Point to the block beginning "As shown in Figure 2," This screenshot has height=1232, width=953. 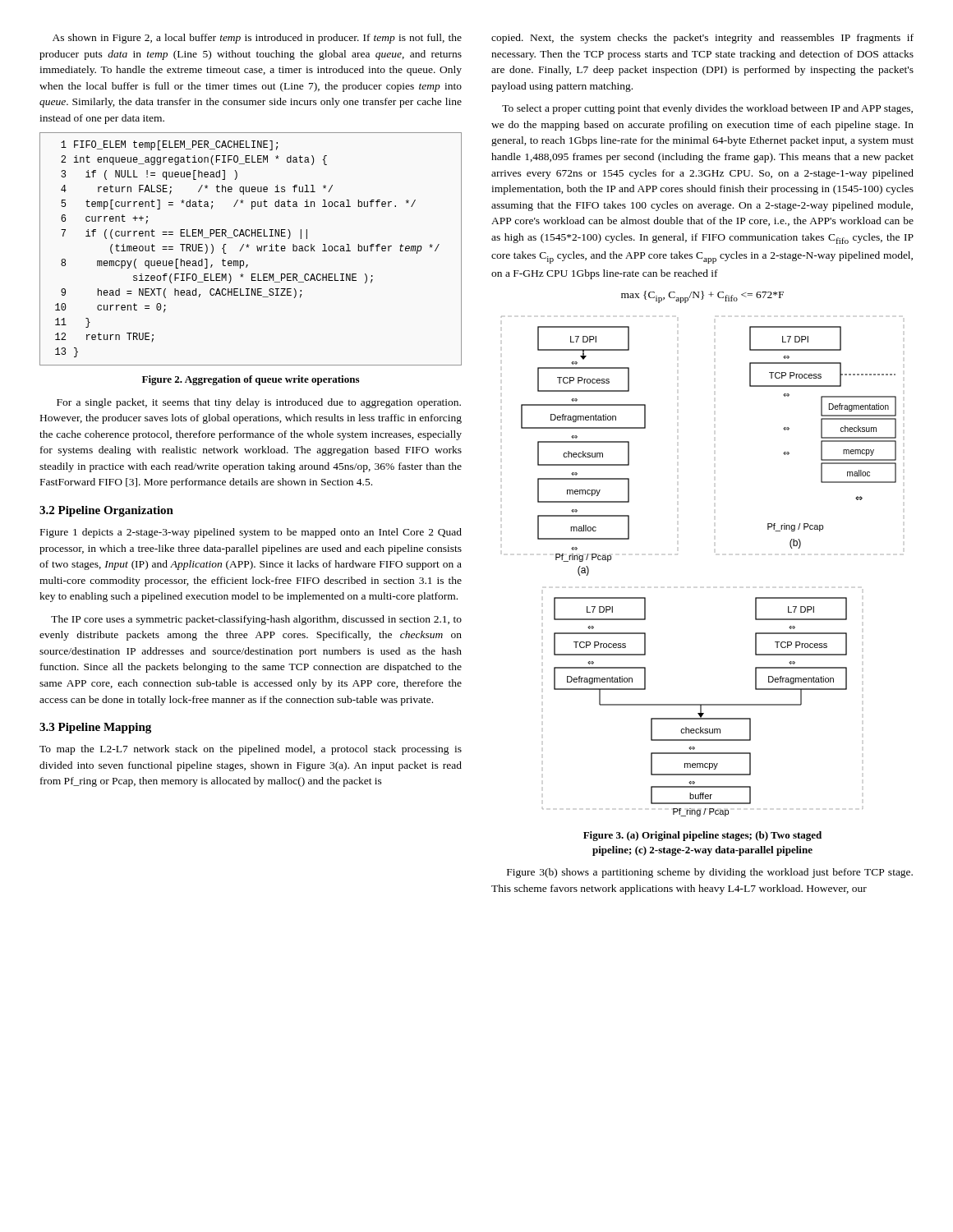251,77
